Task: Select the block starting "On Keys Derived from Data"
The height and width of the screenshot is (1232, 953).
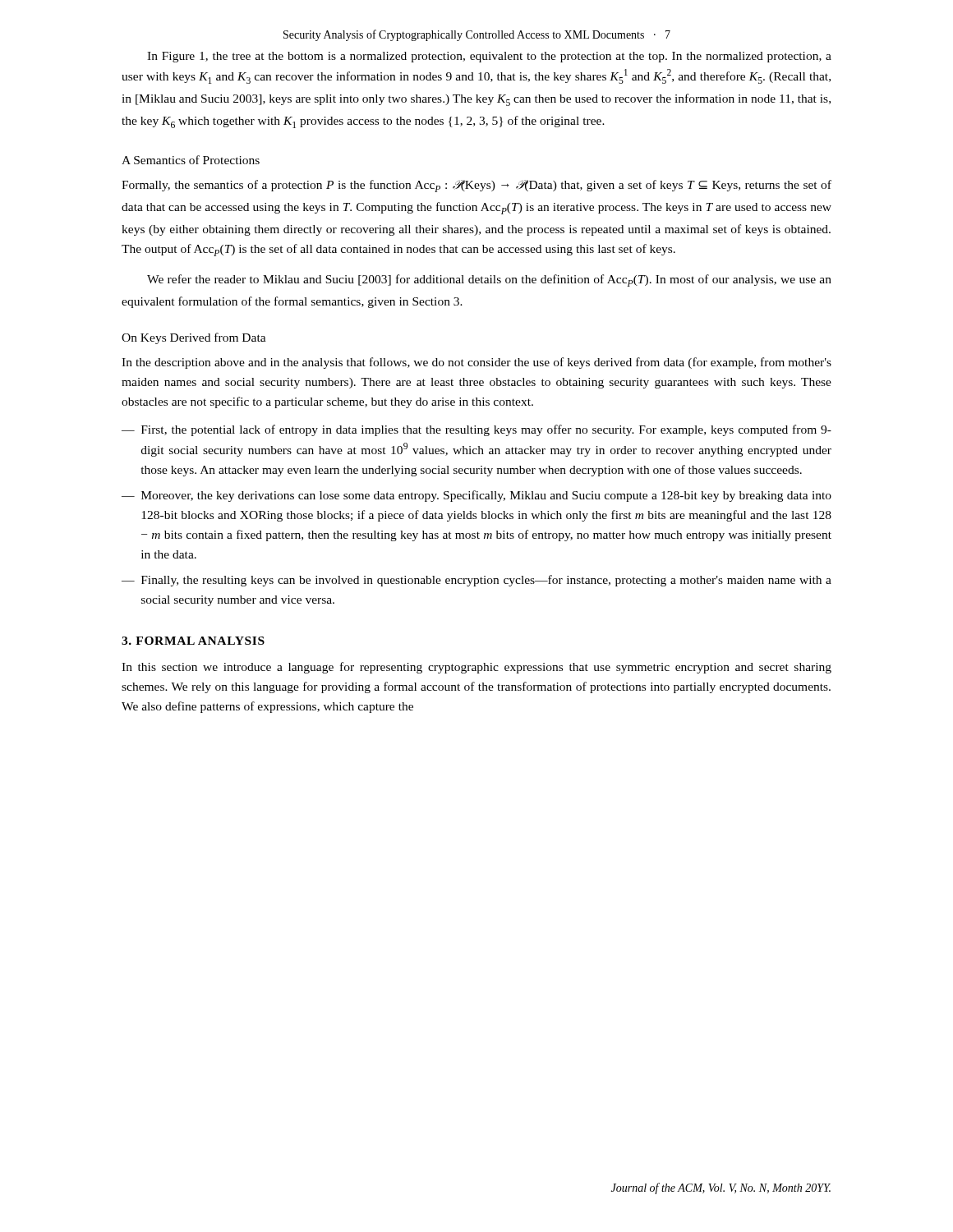Action: click(x=194, y=337)
